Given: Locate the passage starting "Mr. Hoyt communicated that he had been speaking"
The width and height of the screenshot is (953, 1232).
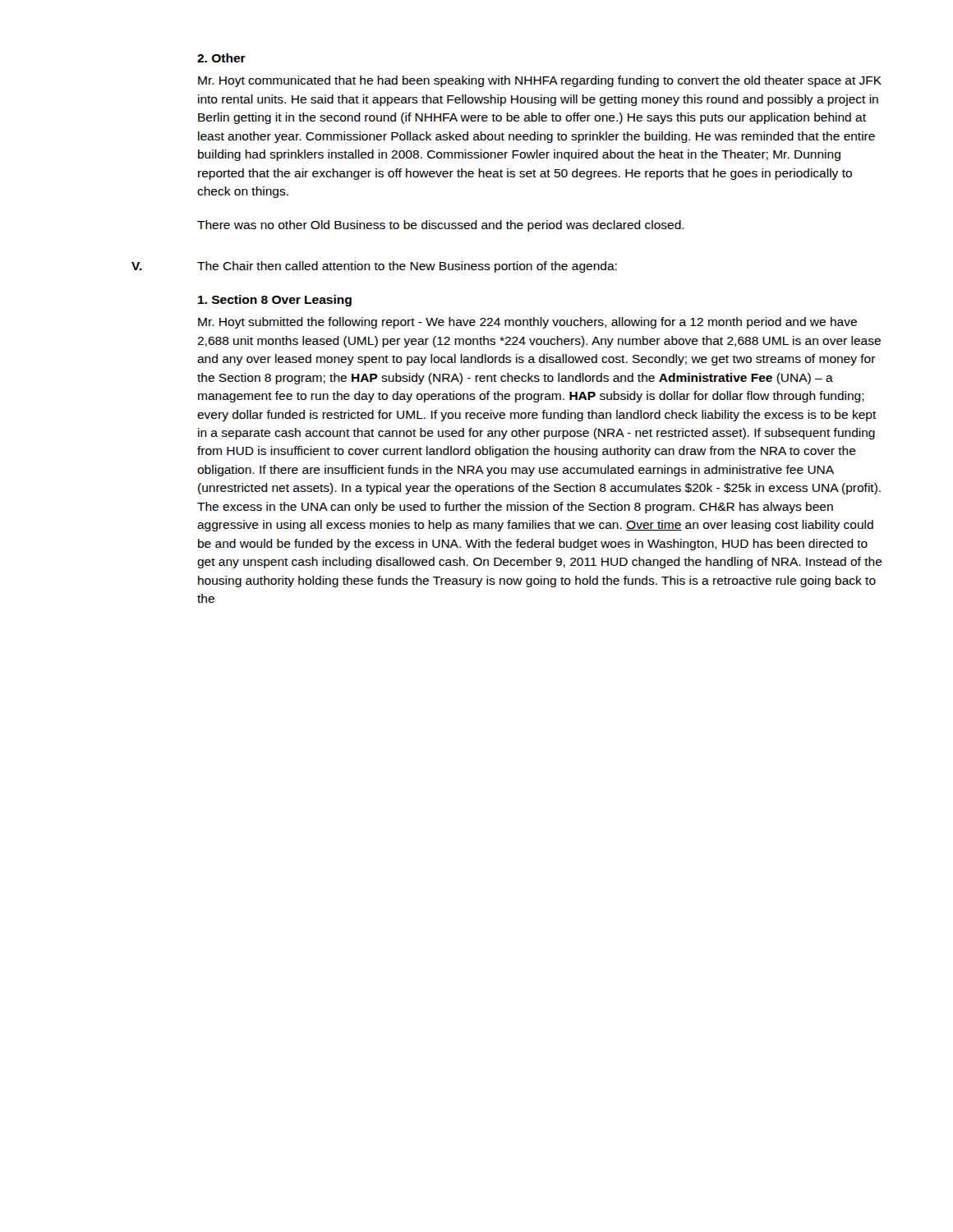Looking at the screenshot, I should tap(539, 136).
